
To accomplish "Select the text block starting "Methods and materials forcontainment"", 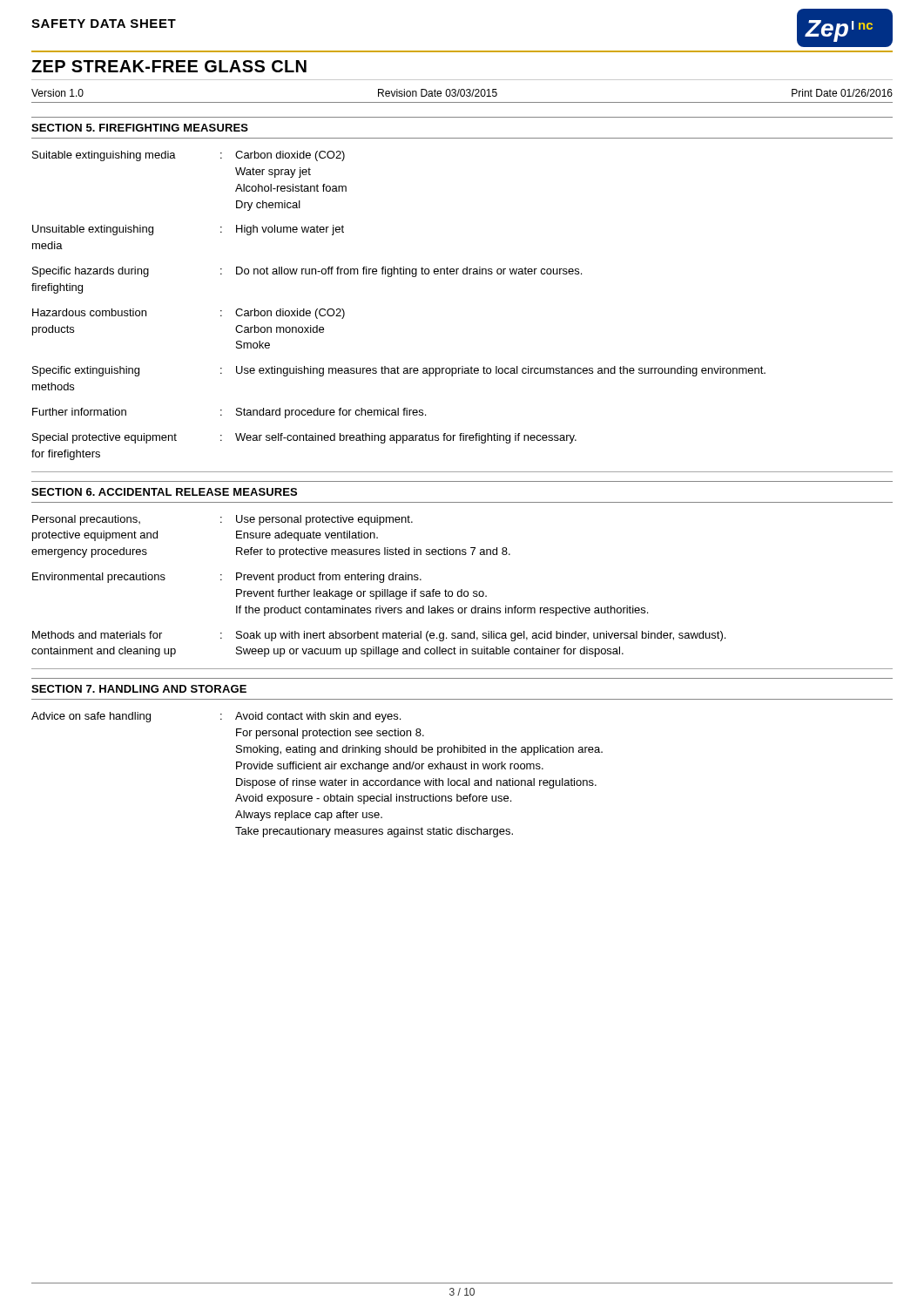I will tap(462, 643).
